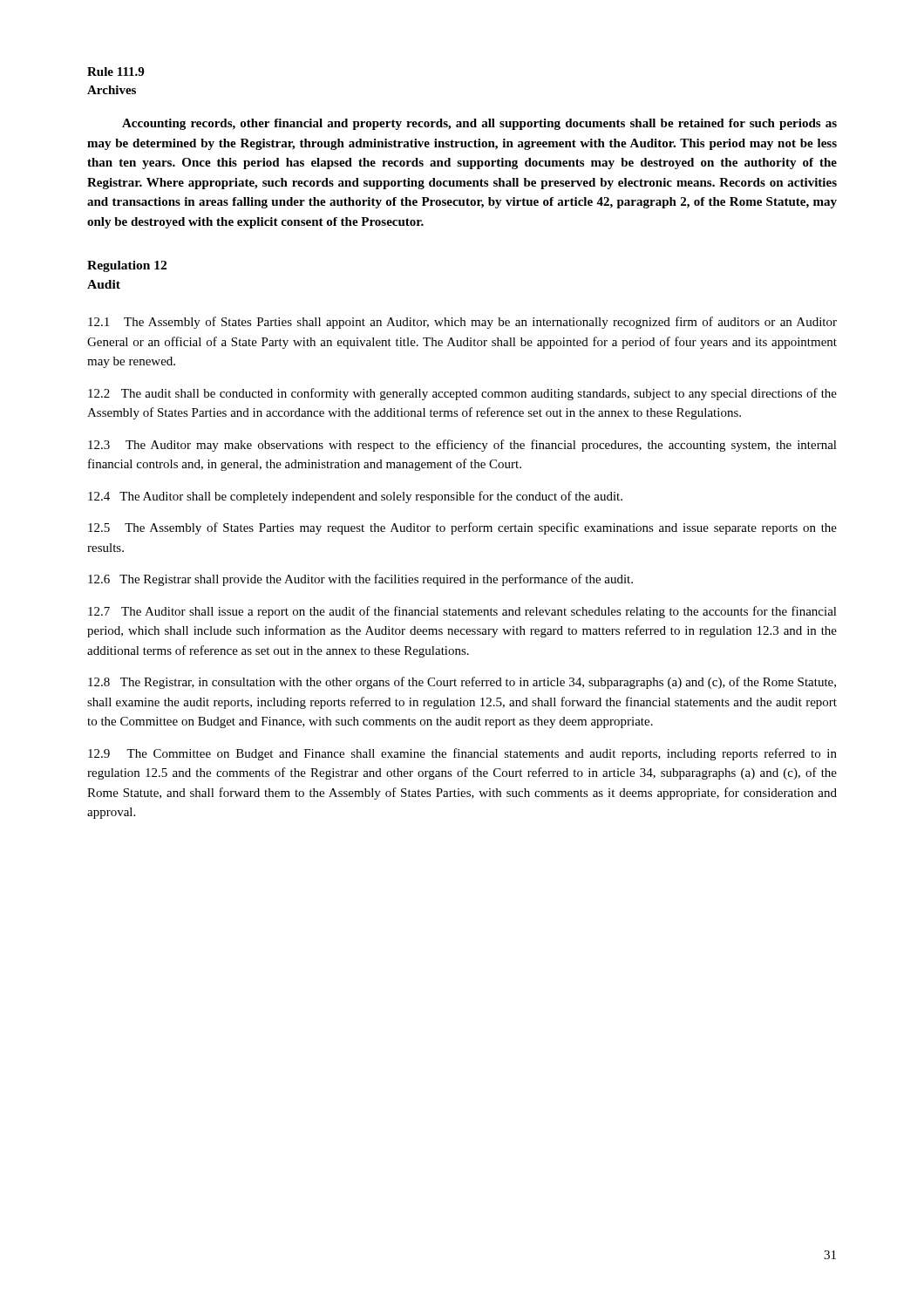Click on the passage starting "7 The Auditor shall issue a report"
The image size is (924, 1308).
coord(462,631)
